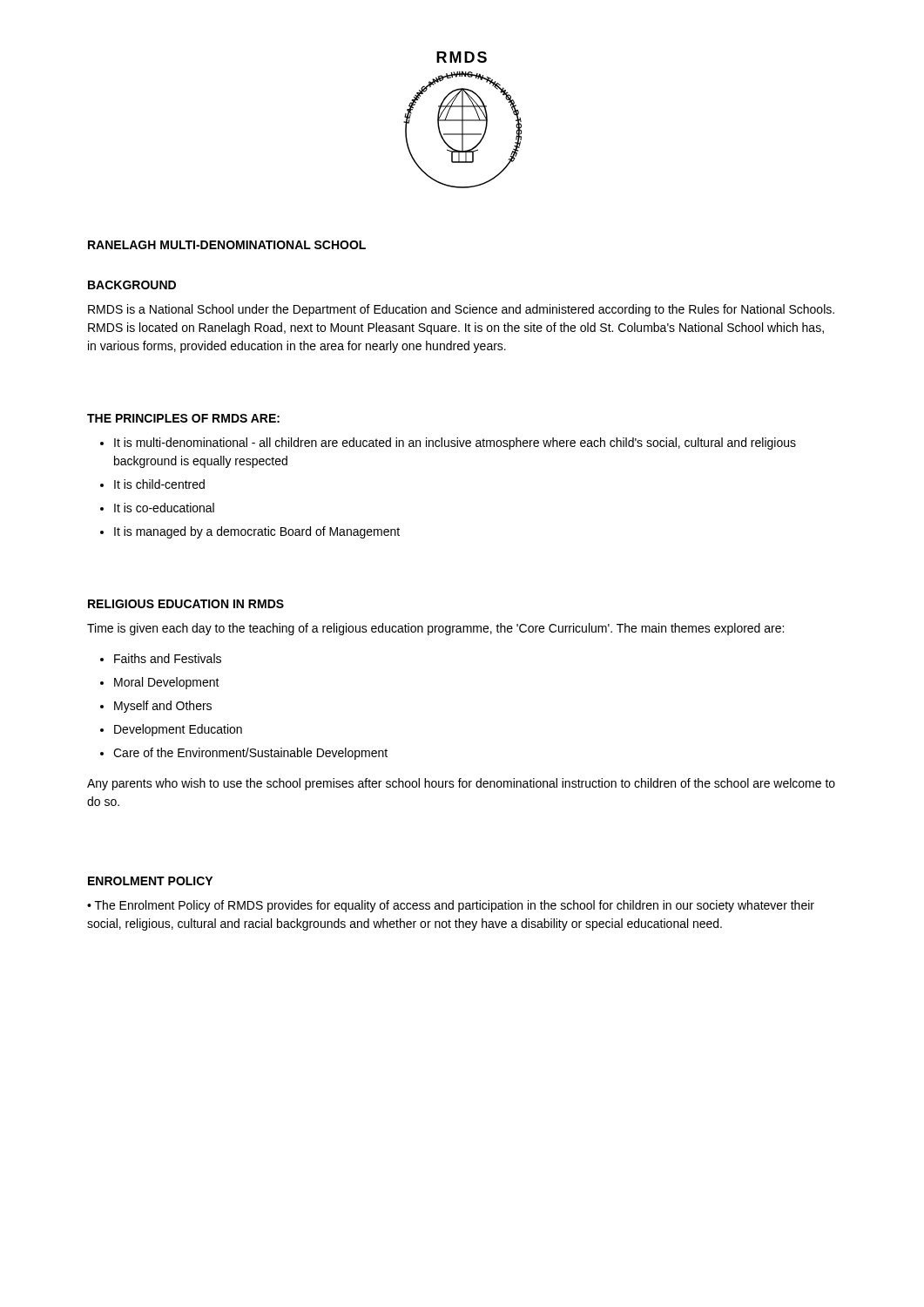Click where it says "It is child-centred"
The width and height of the screenshot is (924, 1307).
152,484
